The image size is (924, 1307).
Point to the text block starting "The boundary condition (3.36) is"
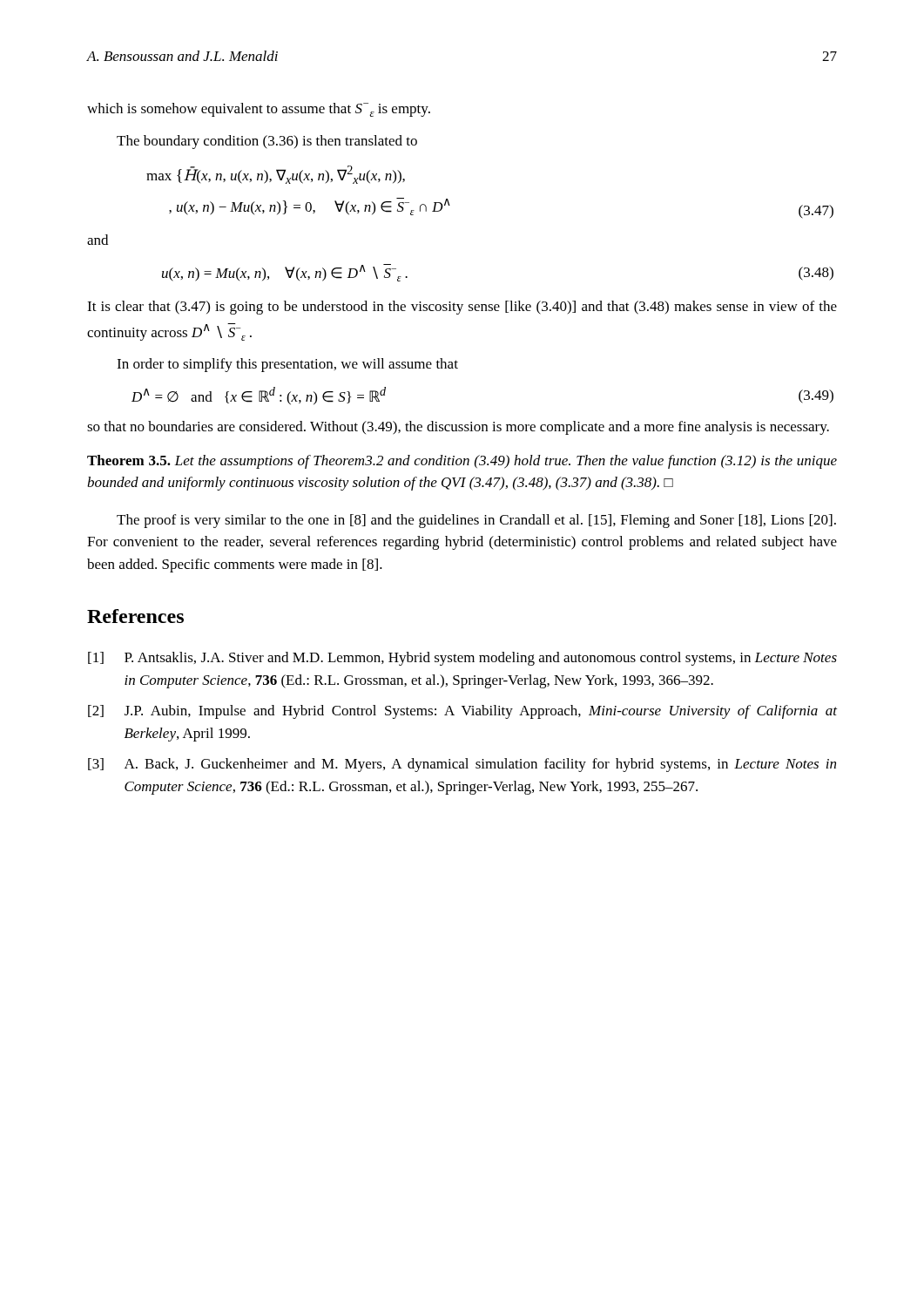[x=267, y=142]
